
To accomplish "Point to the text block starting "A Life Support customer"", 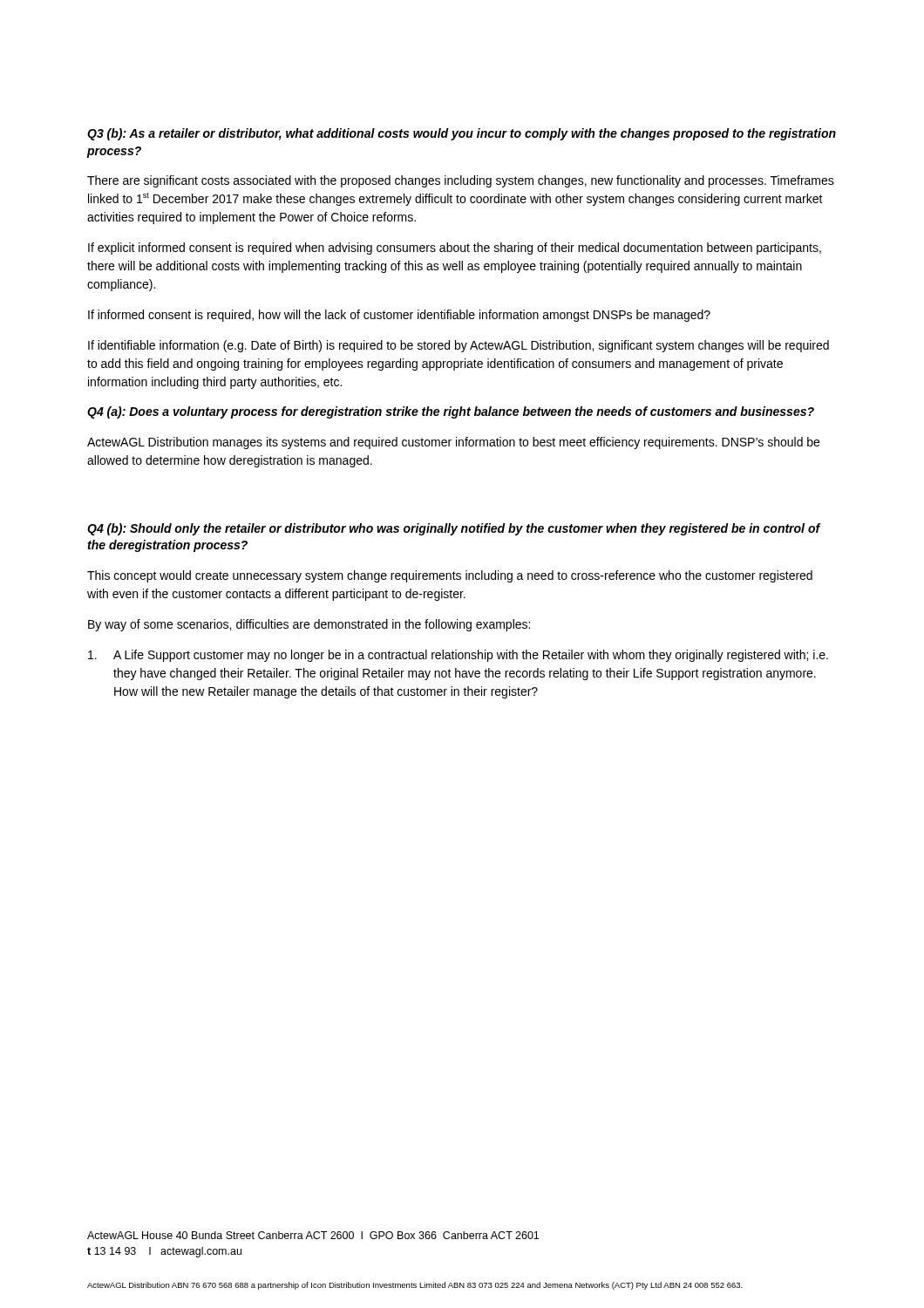I will tap(462, 674).
